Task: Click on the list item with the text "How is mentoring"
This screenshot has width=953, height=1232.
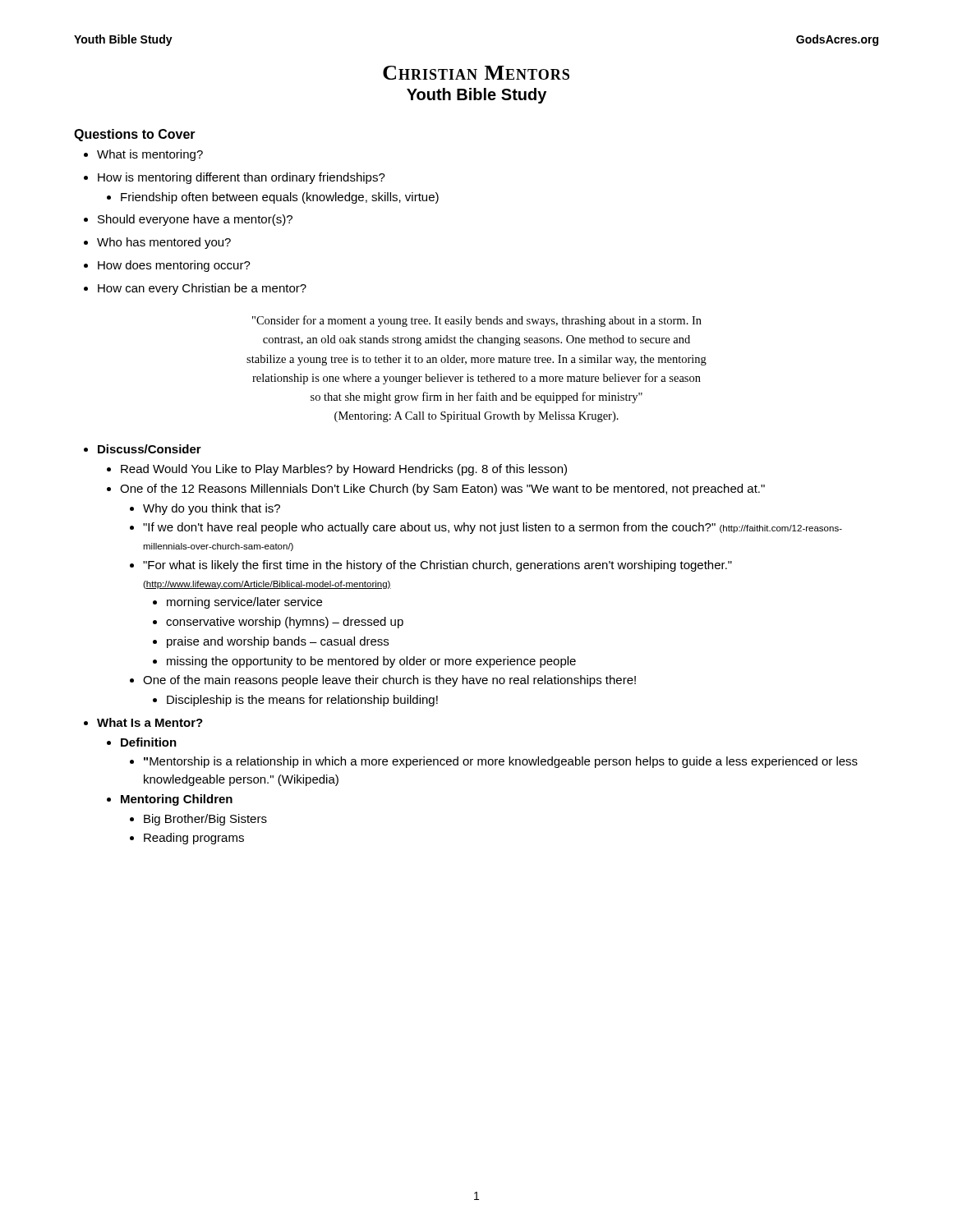Action: pyautogui.click(x=235, y=178)
